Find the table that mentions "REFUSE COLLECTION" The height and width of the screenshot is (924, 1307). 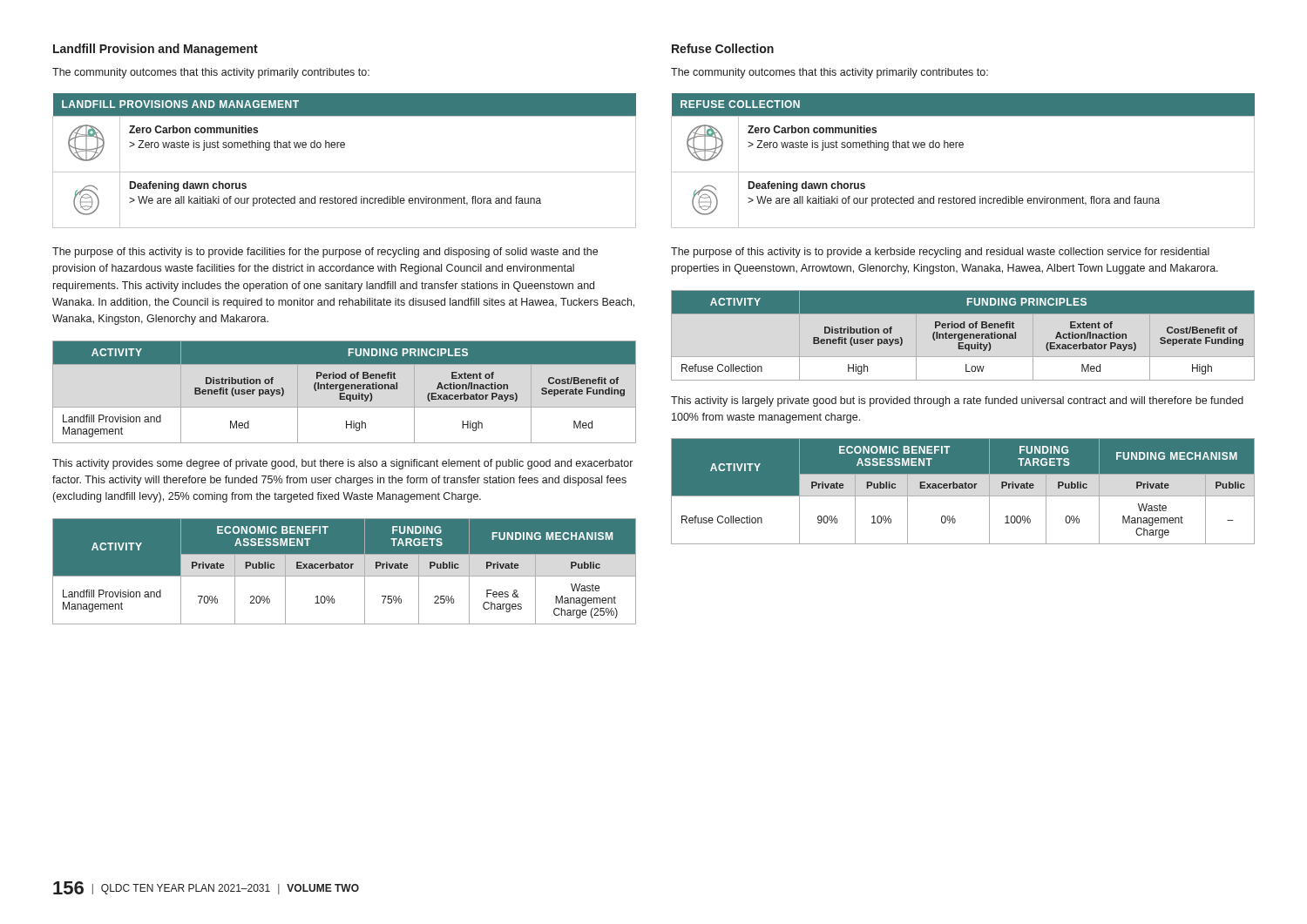[x=963, y=160]
